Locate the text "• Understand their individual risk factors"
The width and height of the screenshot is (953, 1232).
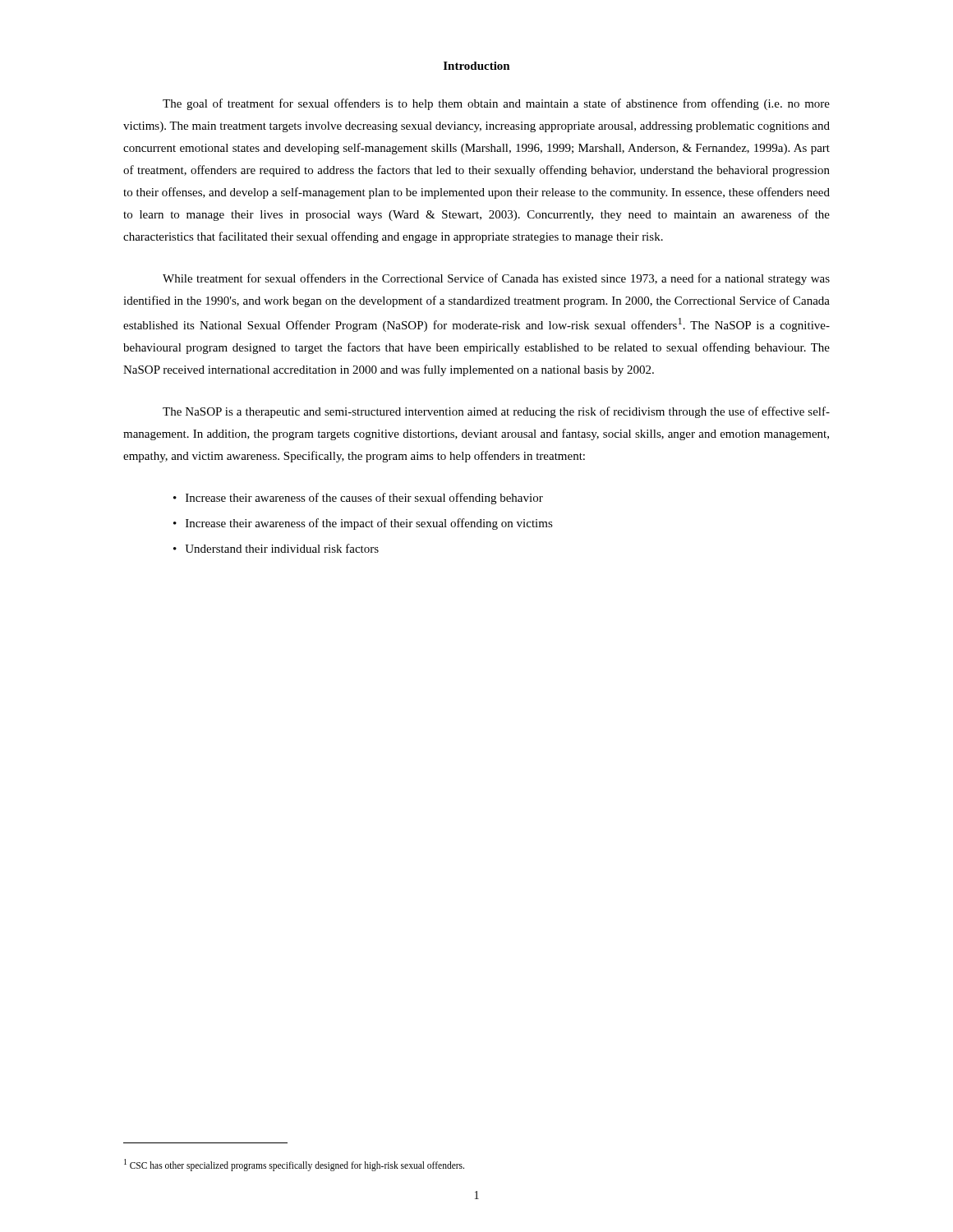point(276,549)
